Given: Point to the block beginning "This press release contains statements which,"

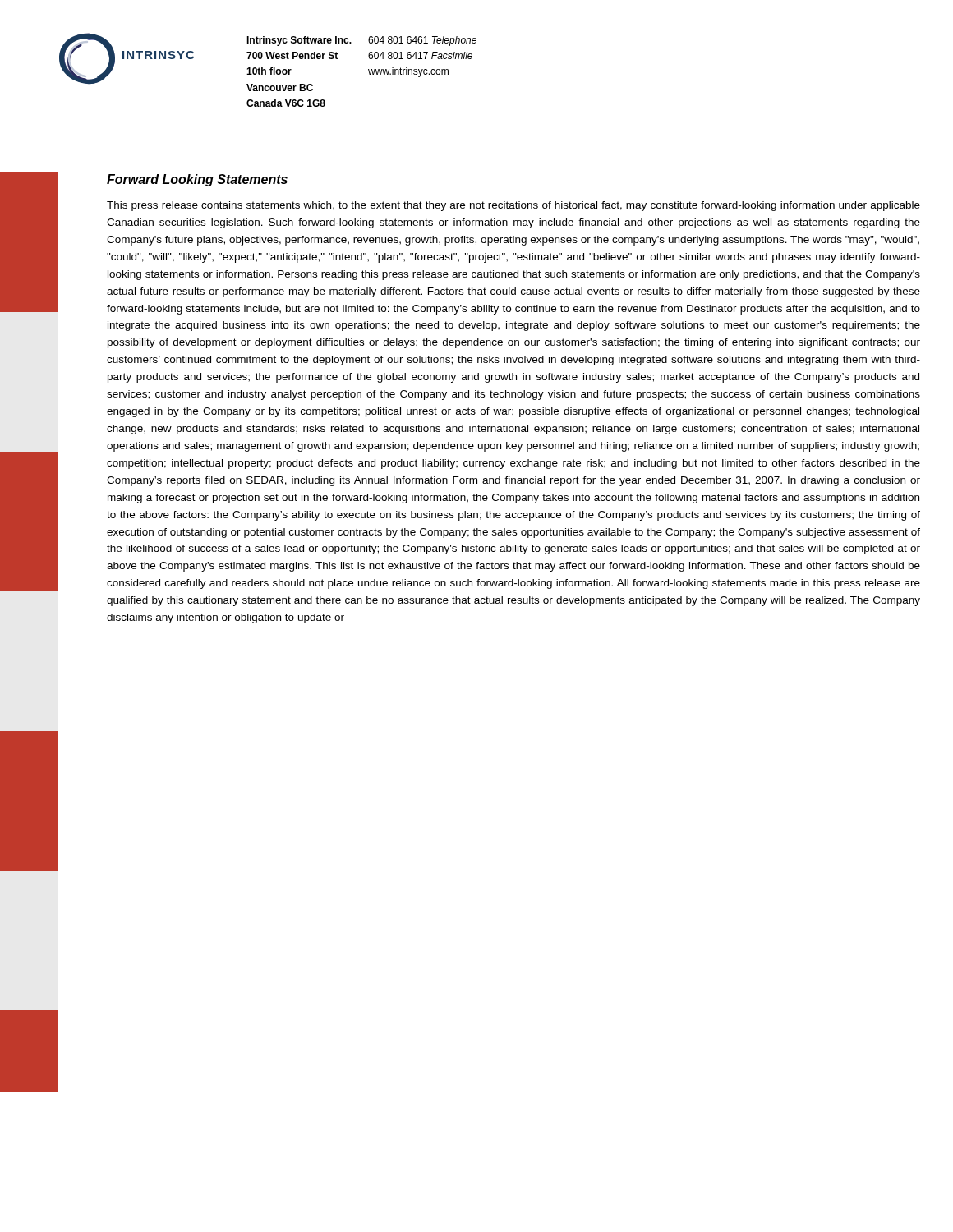Looking at the screenshot, I should (x=513, y=411).
